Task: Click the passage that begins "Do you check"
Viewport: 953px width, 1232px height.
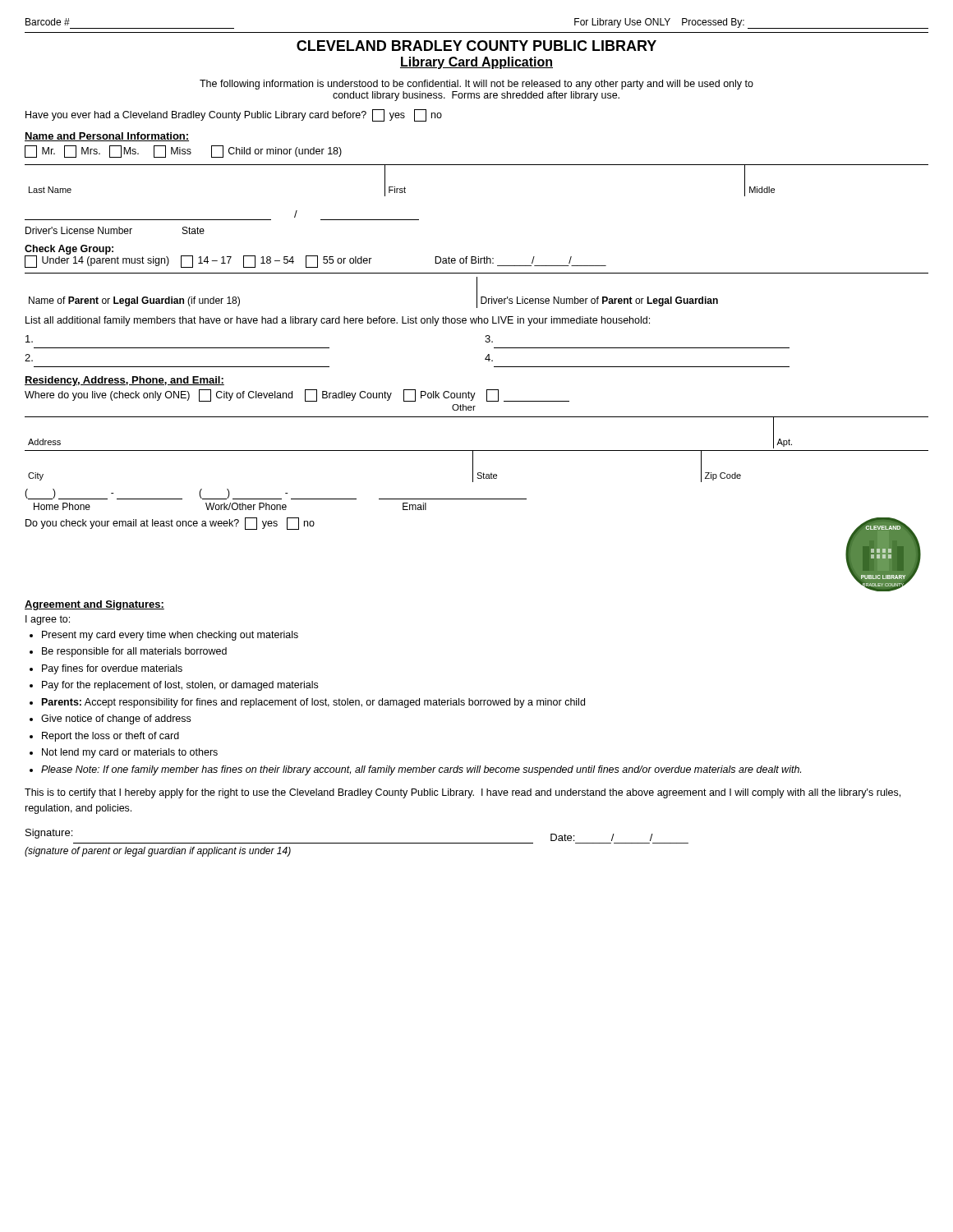Action: [x=163, y=526]
